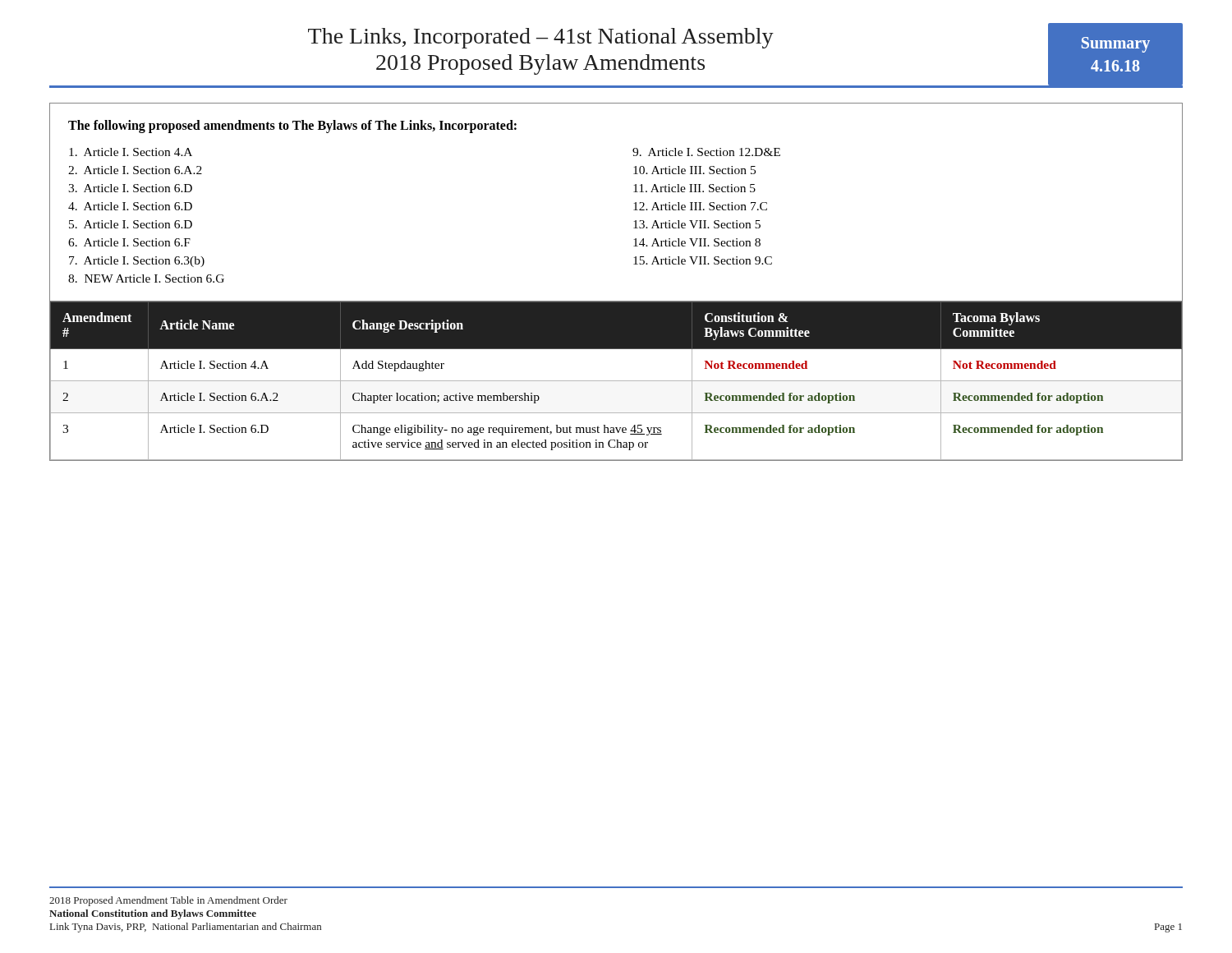1232x953 pixels.
Task: Point to the text starting "5. Article I. Section 6.D"
Action: [130, 224]
